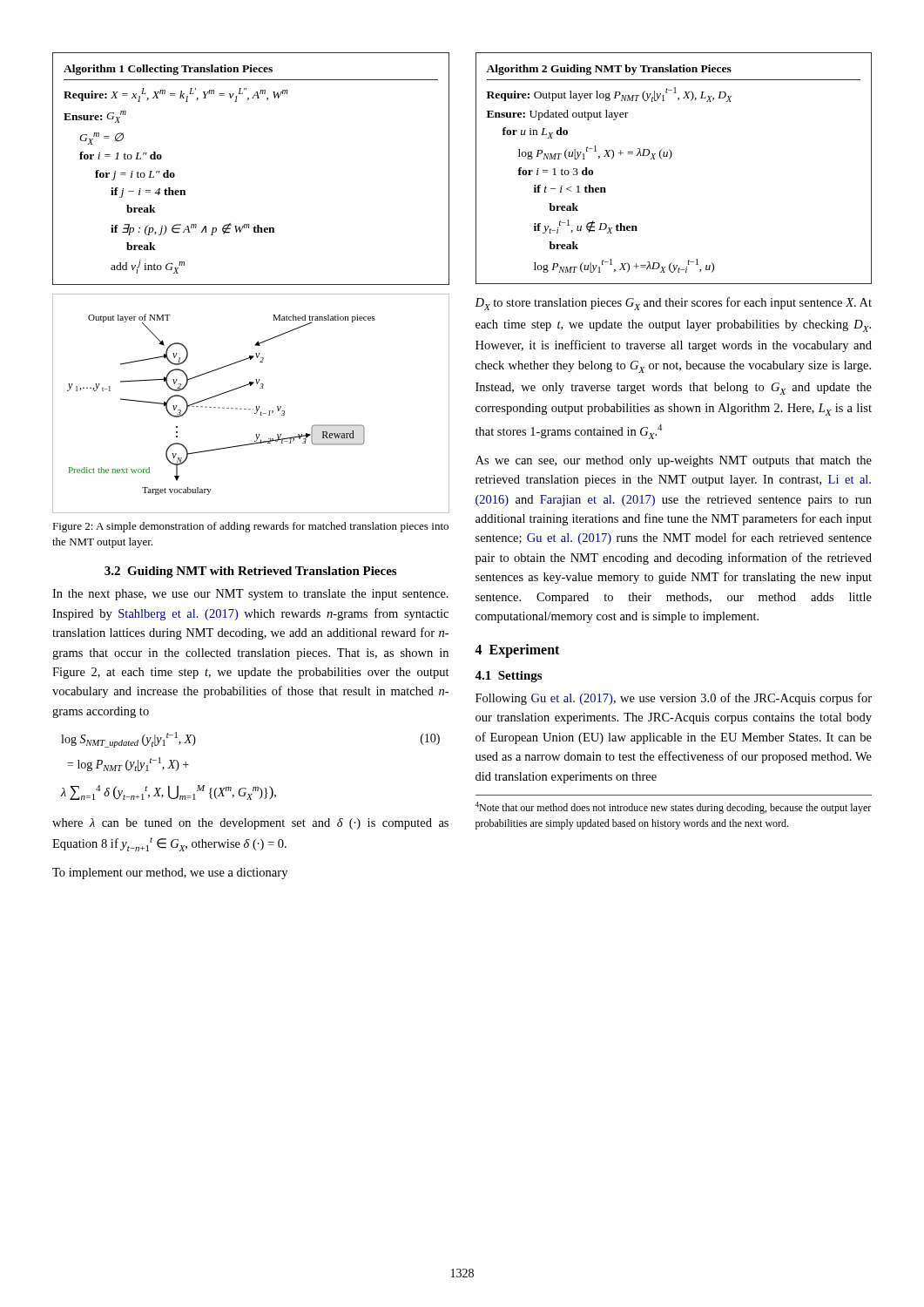Point to the block beginning "where λ can be tuned on the development"
Viewport: 924px width, 1307px height.
[x=251, y=847]
